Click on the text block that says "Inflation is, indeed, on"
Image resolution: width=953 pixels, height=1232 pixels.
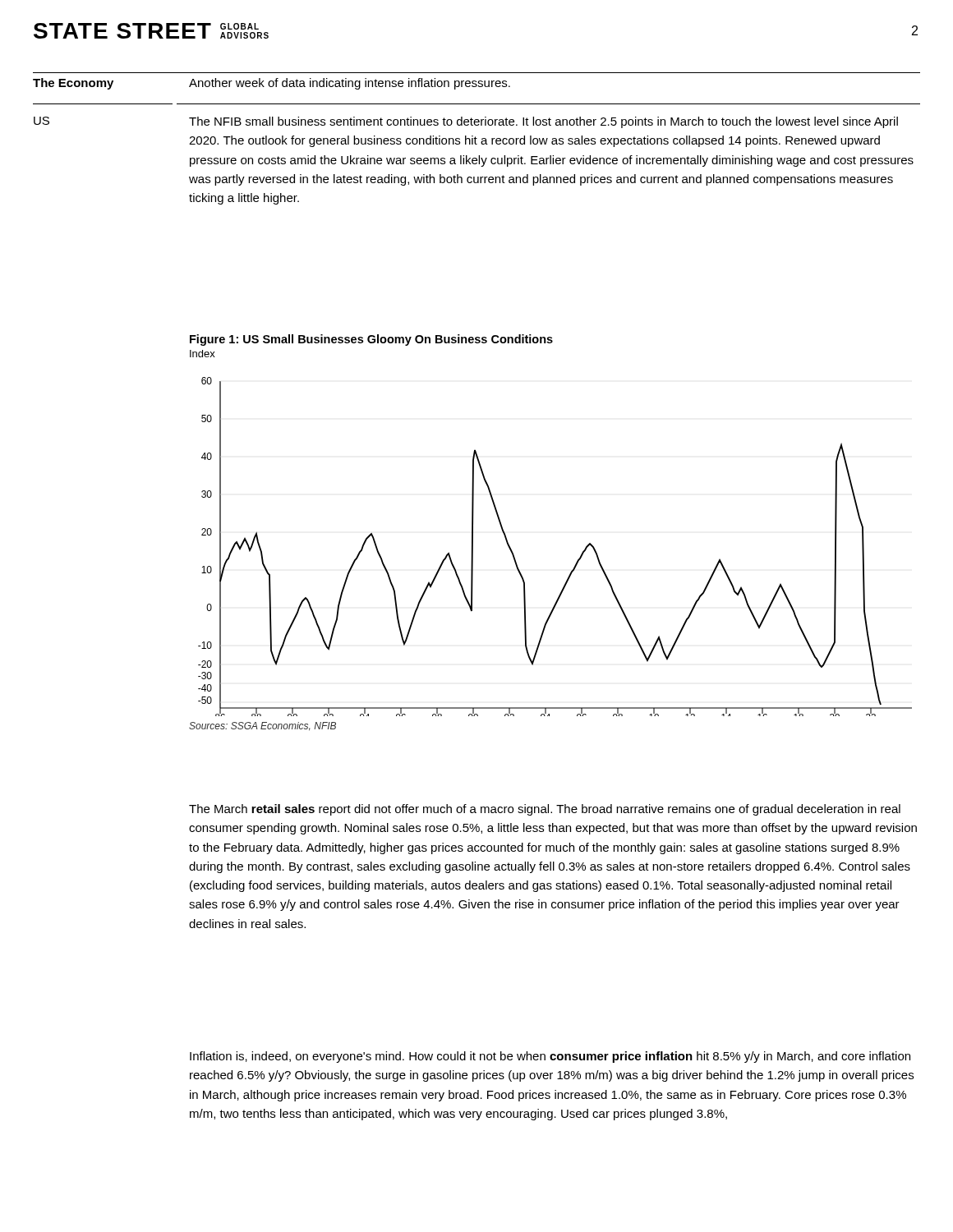552,1084
